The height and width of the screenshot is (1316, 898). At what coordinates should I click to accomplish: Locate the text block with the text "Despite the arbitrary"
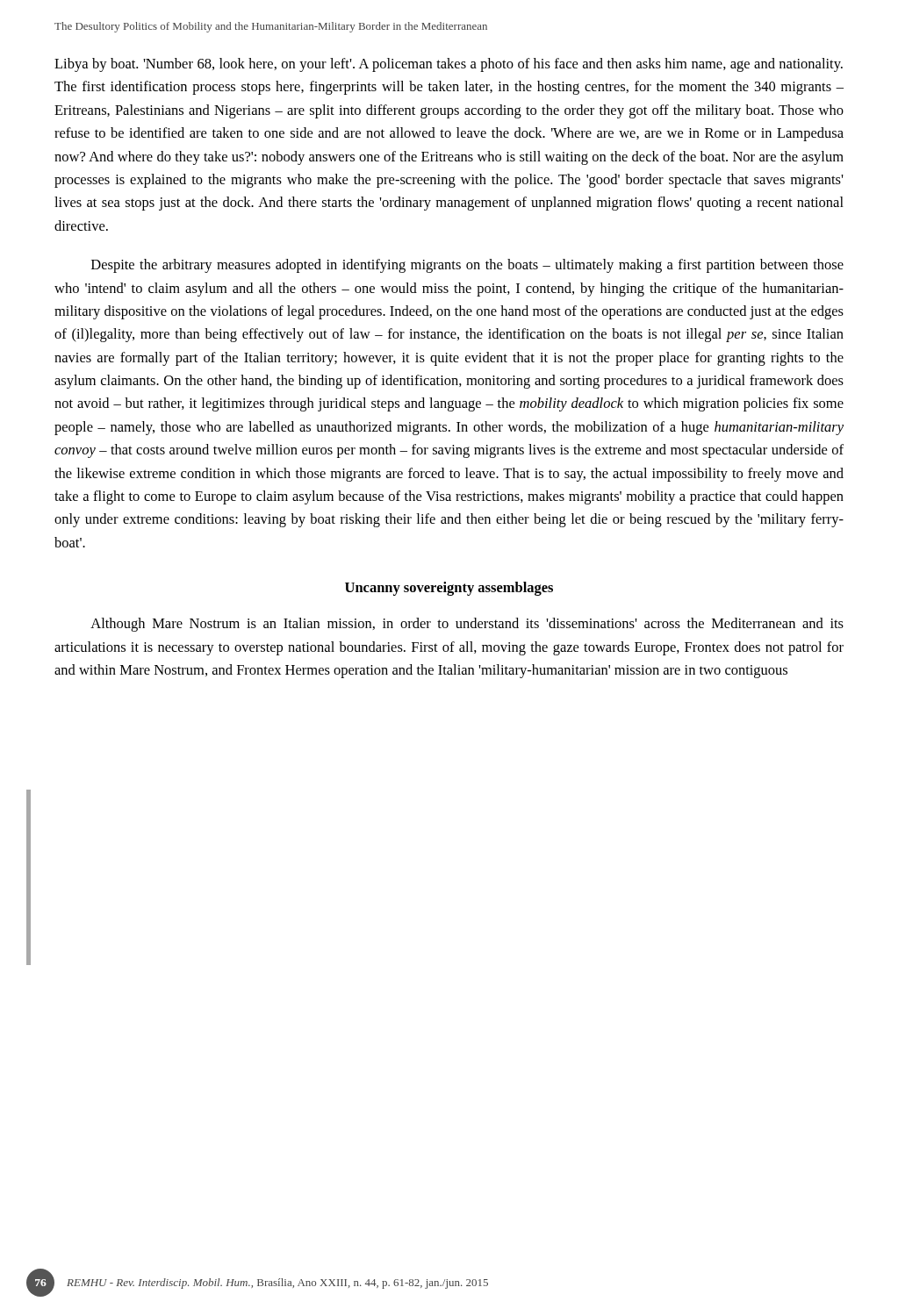[449, 404]
